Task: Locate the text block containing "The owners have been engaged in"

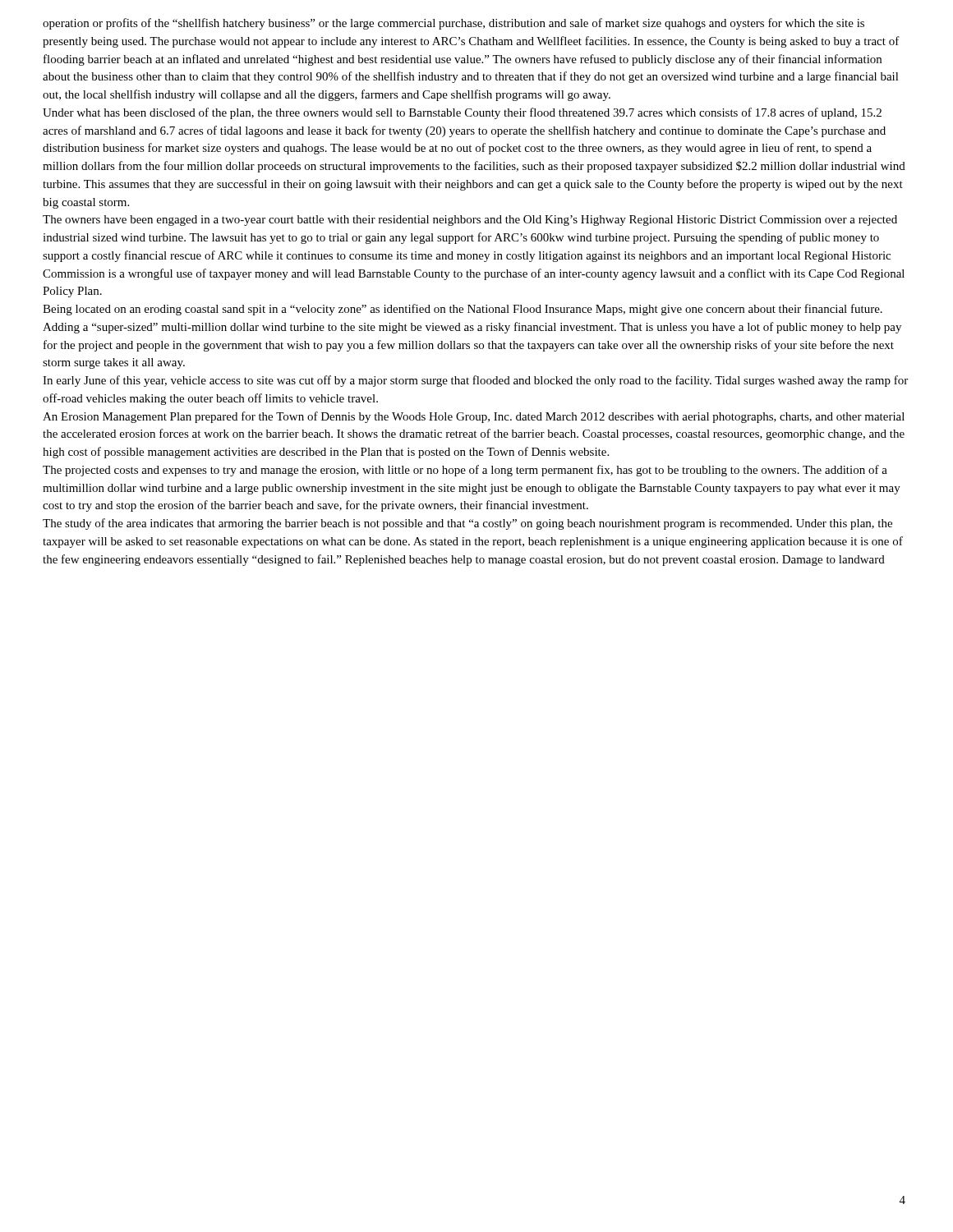Action: coord(476,256)
